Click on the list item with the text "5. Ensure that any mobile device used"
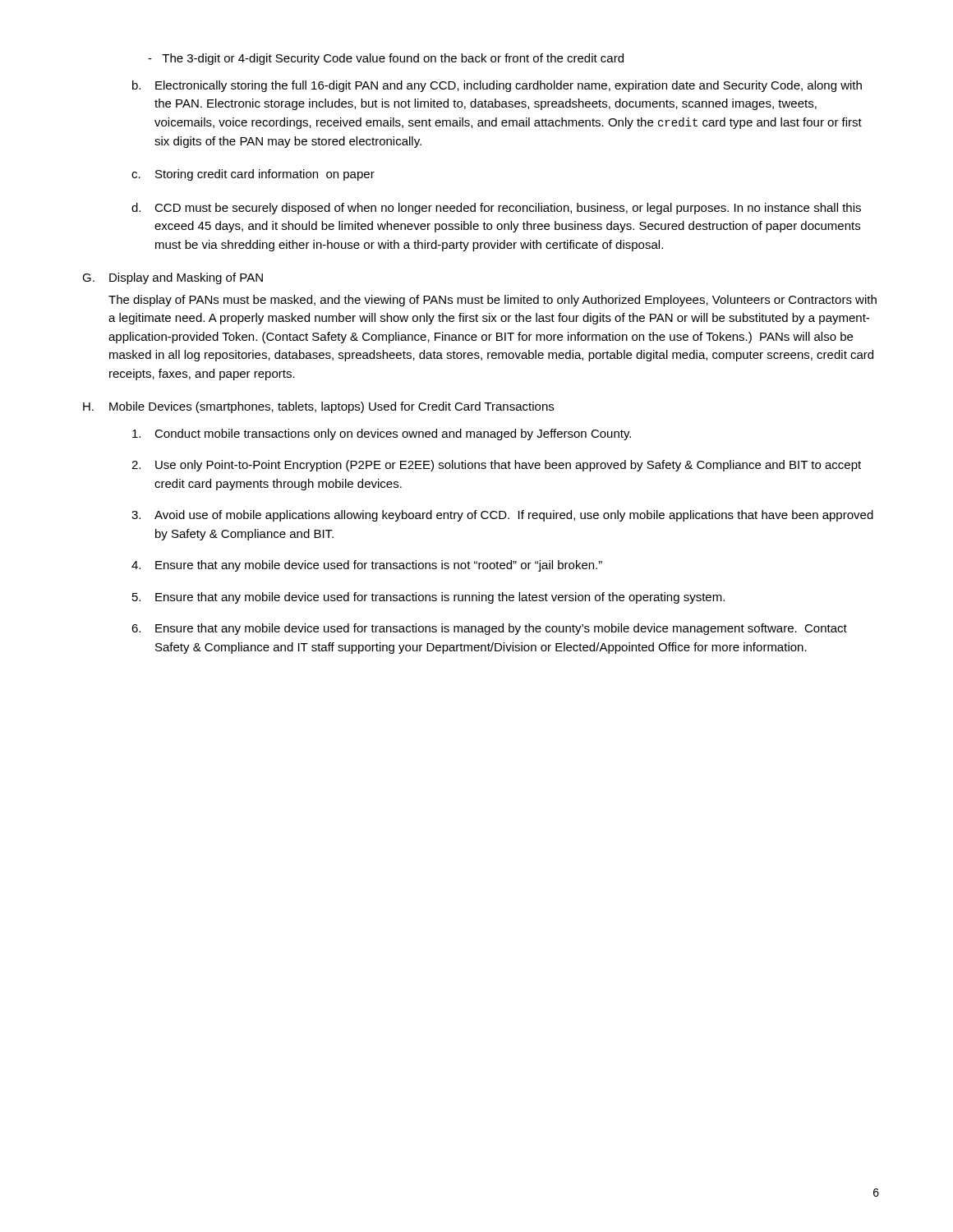This screenshot has width=953, height=1232. click(x=505, y=597)
